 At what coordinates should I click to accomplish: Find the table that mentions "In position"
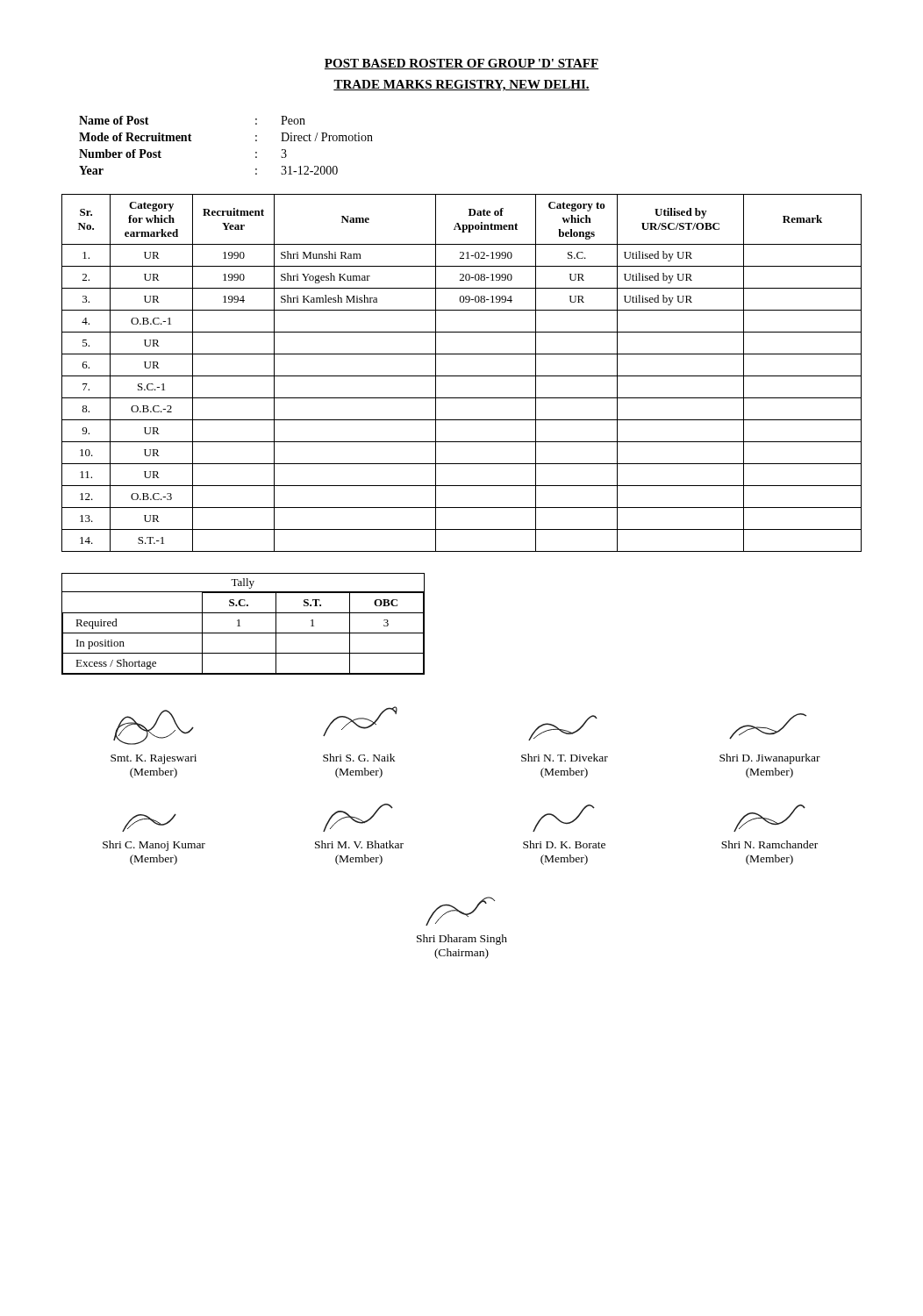[x=462, y=624]
